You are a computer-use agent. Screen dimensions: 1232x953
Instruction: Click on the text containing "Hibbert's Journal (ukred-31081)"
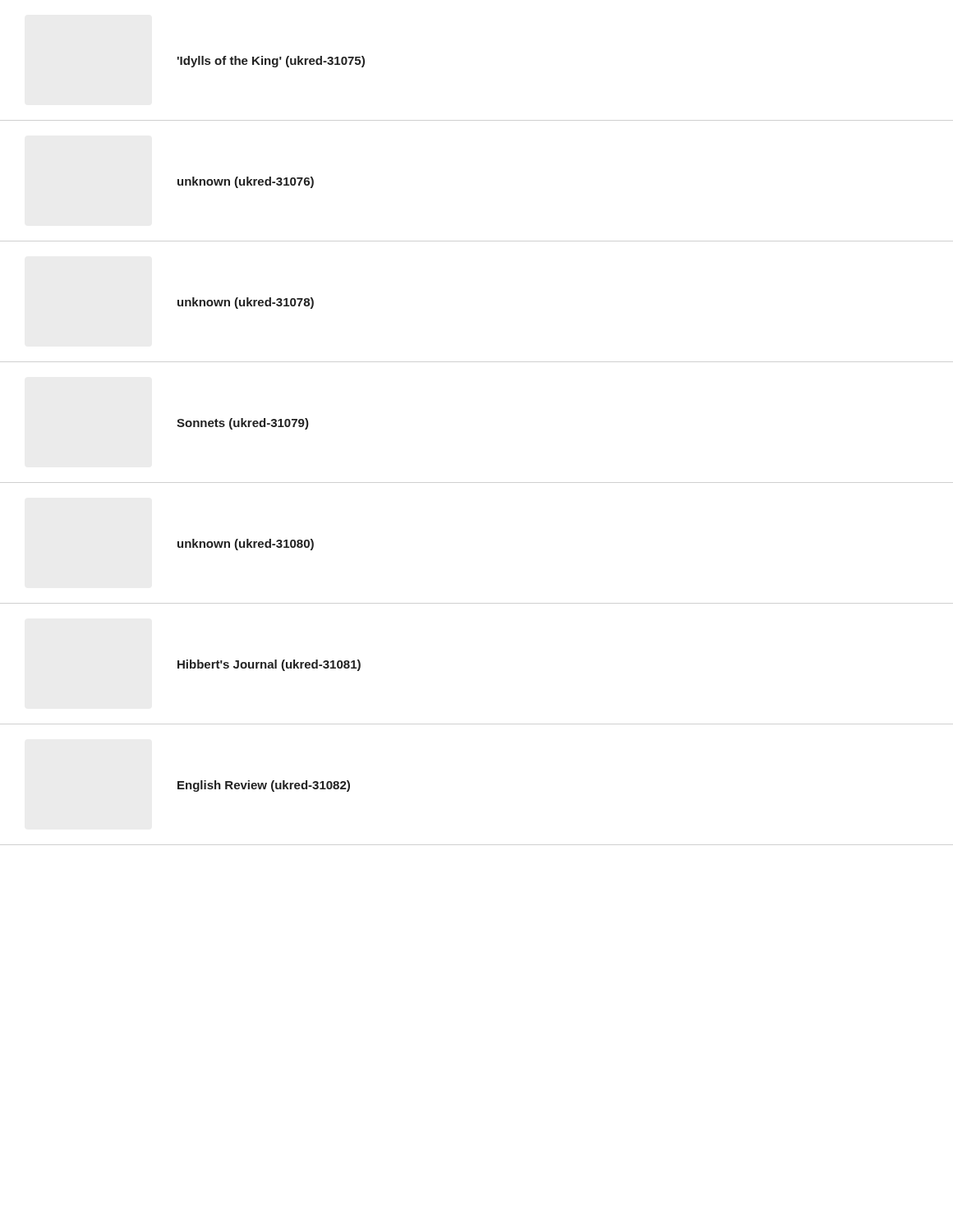click(x=269, y=664)
